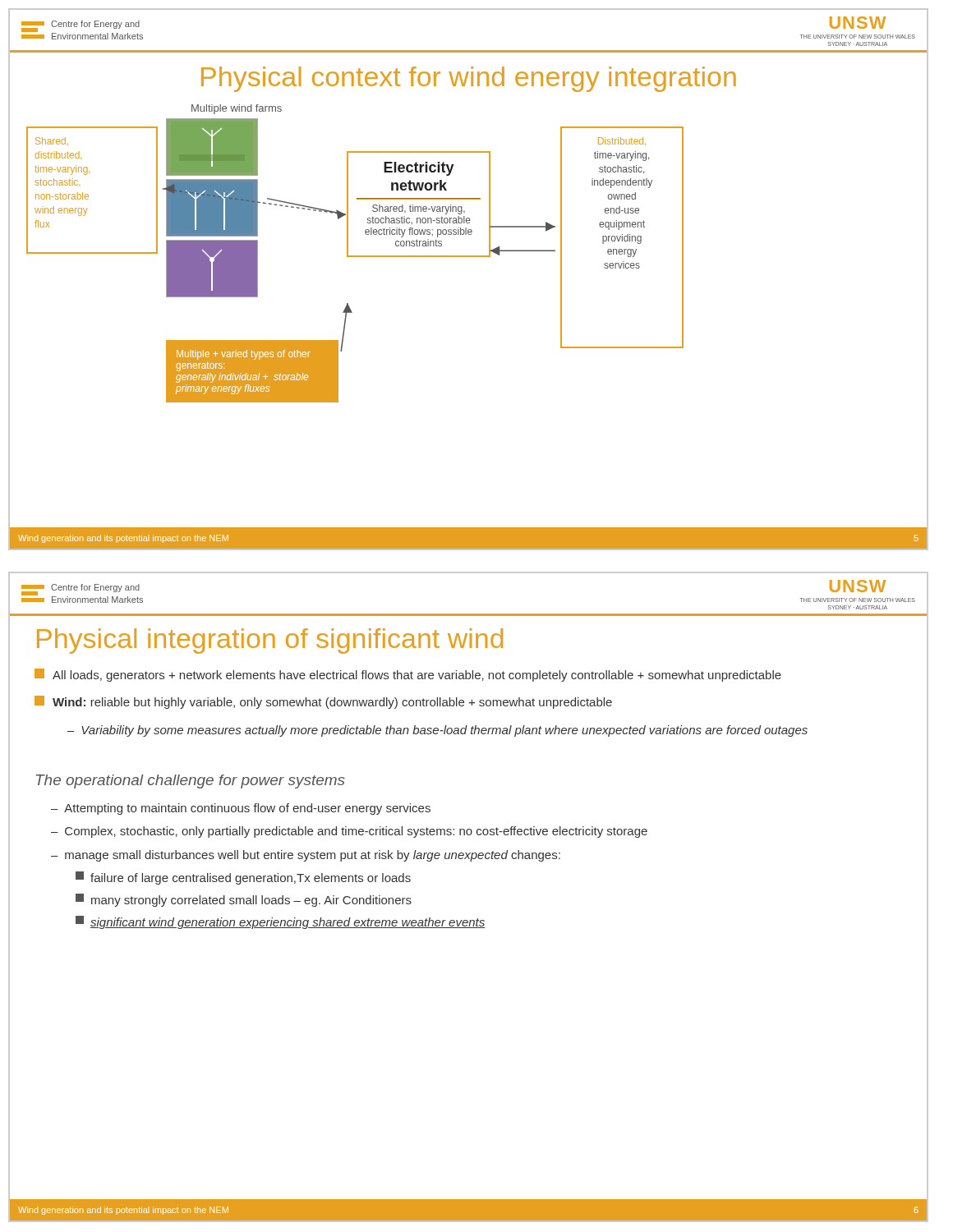Find the block on this page that starts "many strongly correlated small loads – eg."
Image resolution: width=953 pixels, height=1232 pixels.
click(244, 900)
